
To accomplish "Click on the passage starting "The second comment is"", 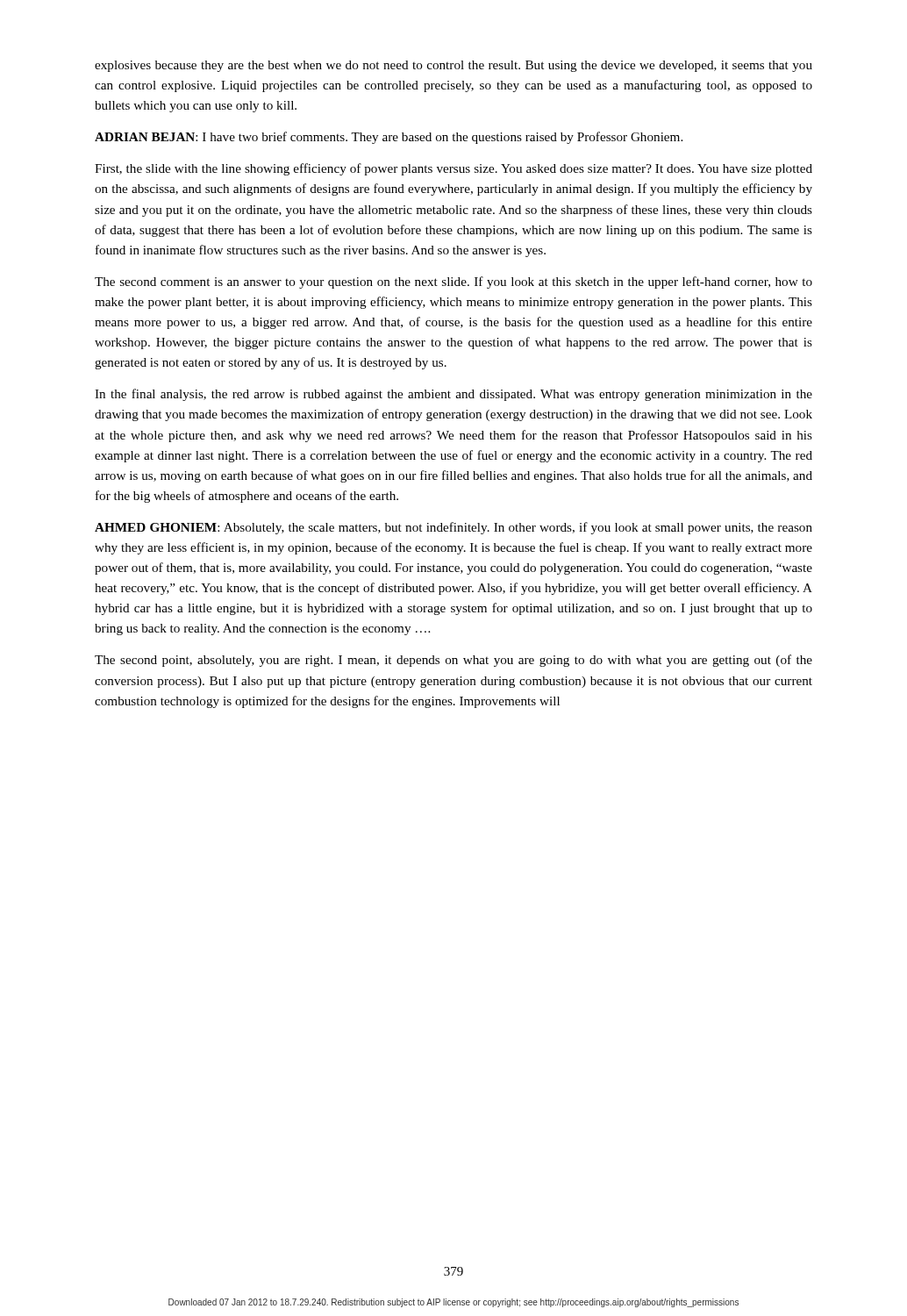I will (454, 322).
